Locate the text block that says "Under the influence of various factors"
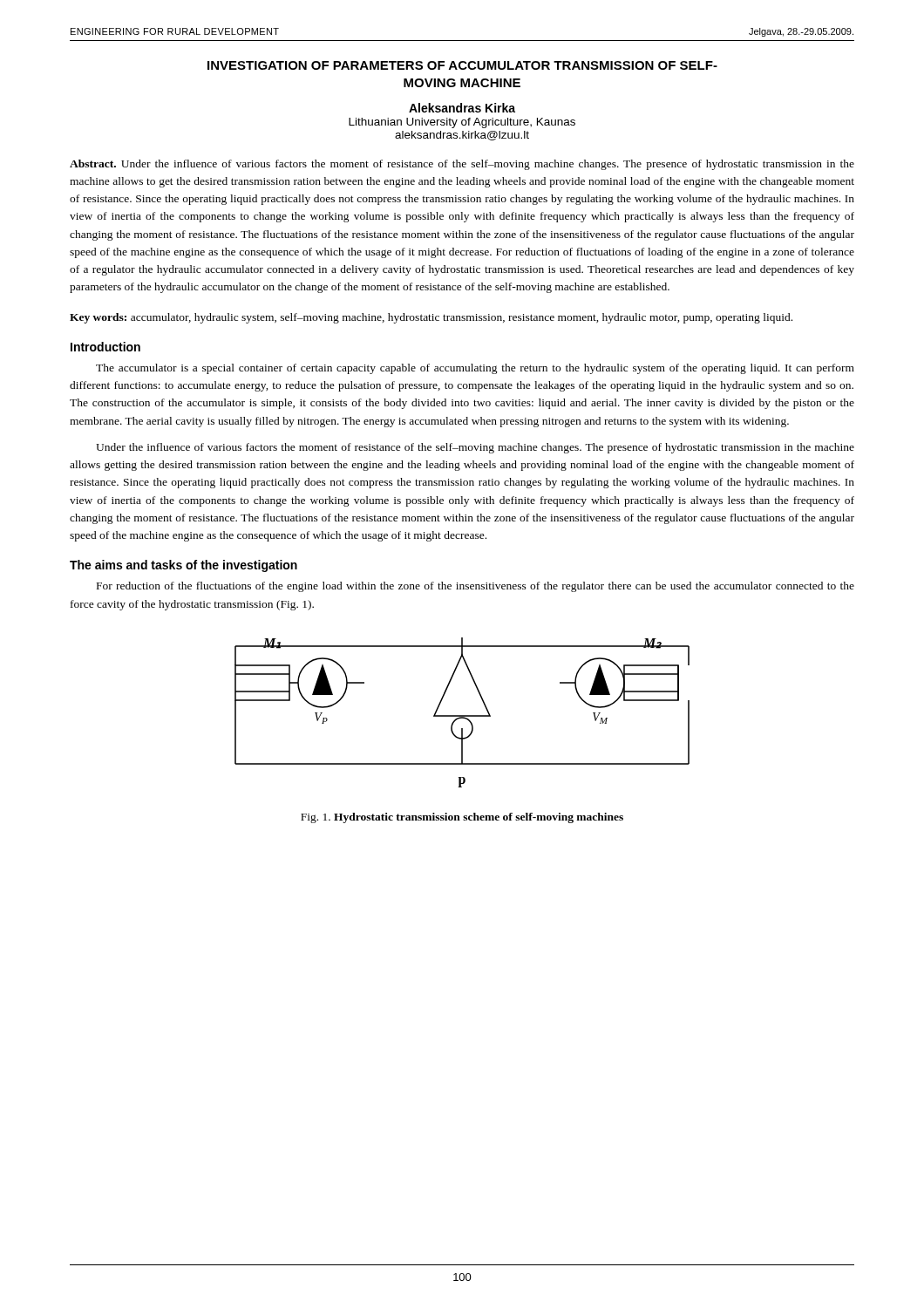 462,491
